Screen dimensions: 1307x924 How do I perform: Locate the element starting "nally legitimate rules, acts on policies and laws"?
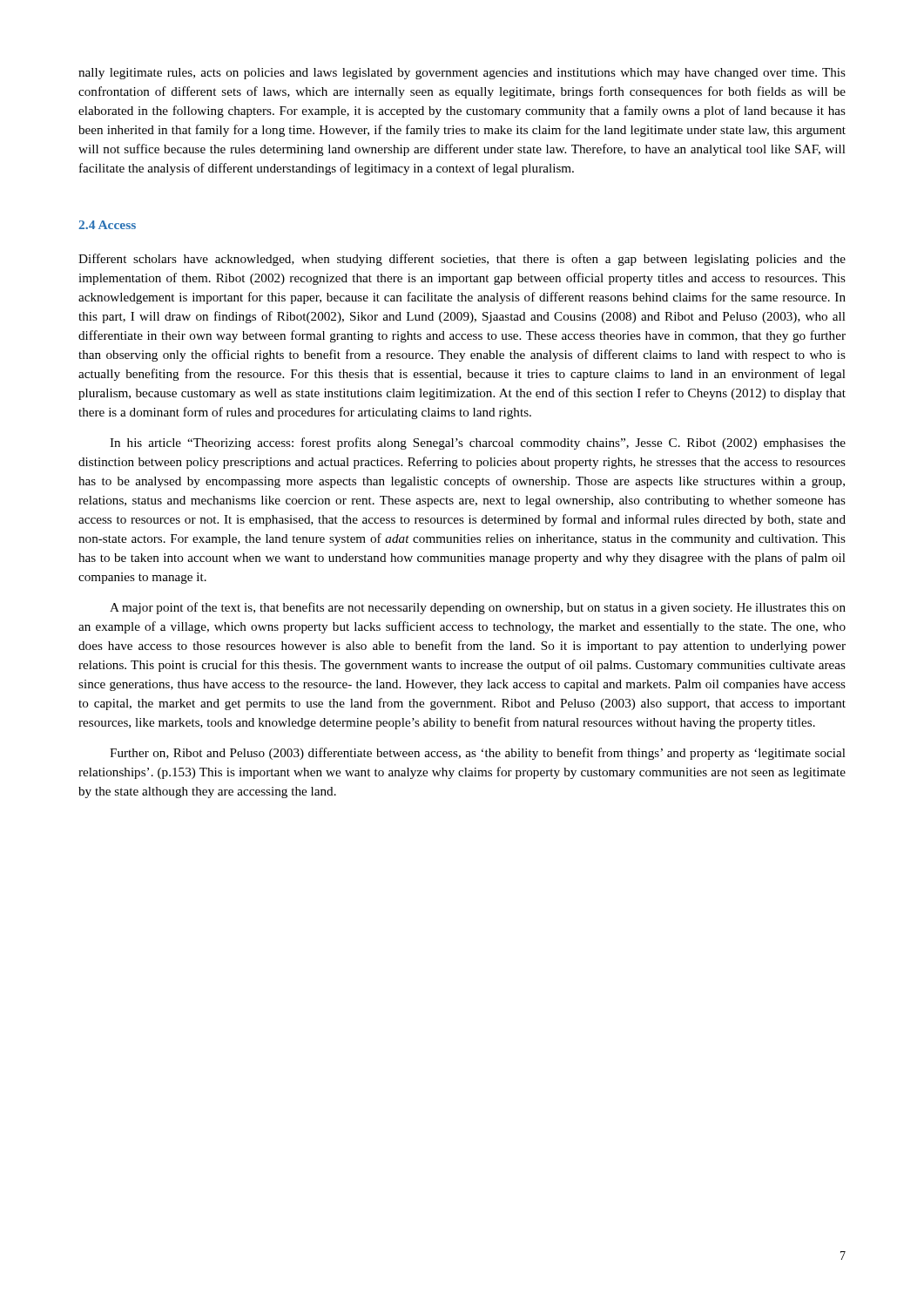(x=462, y=120)
